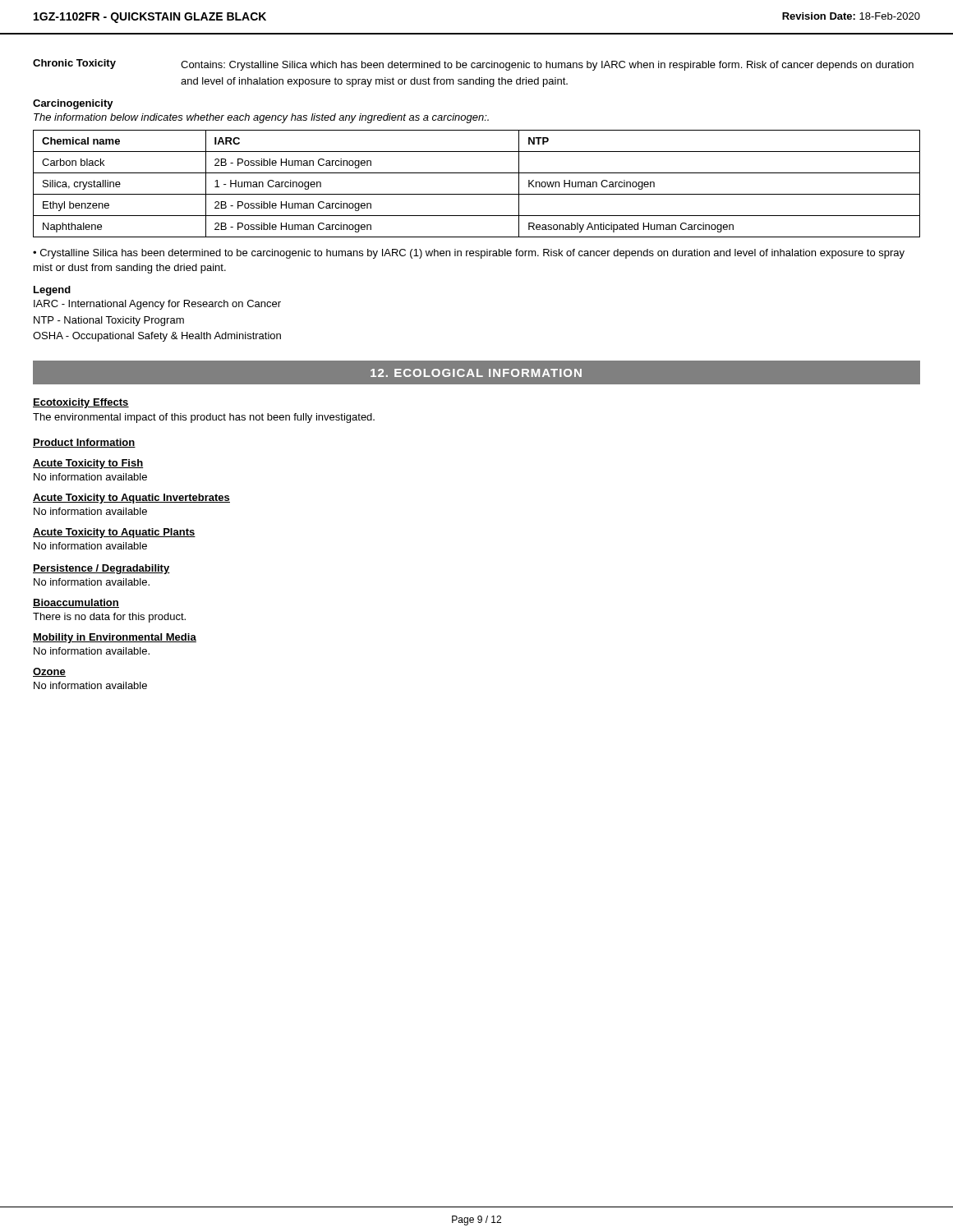Locate the text starting "The information below indicates whether each agency has"

[x=261, y=117]
